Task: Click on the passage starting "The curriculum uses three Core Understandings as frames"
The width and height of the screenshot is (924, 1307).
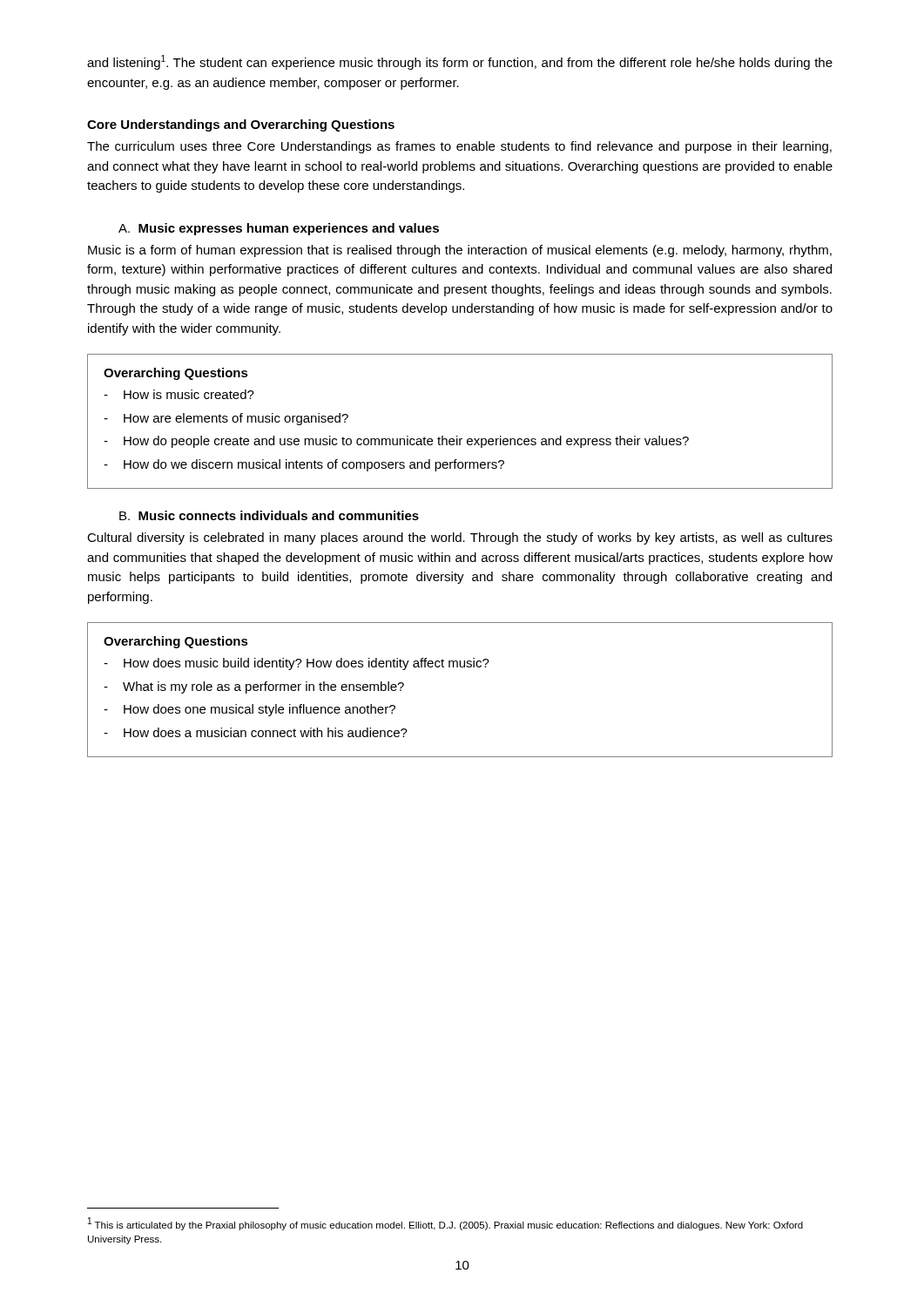Action: tap(460, 166)
